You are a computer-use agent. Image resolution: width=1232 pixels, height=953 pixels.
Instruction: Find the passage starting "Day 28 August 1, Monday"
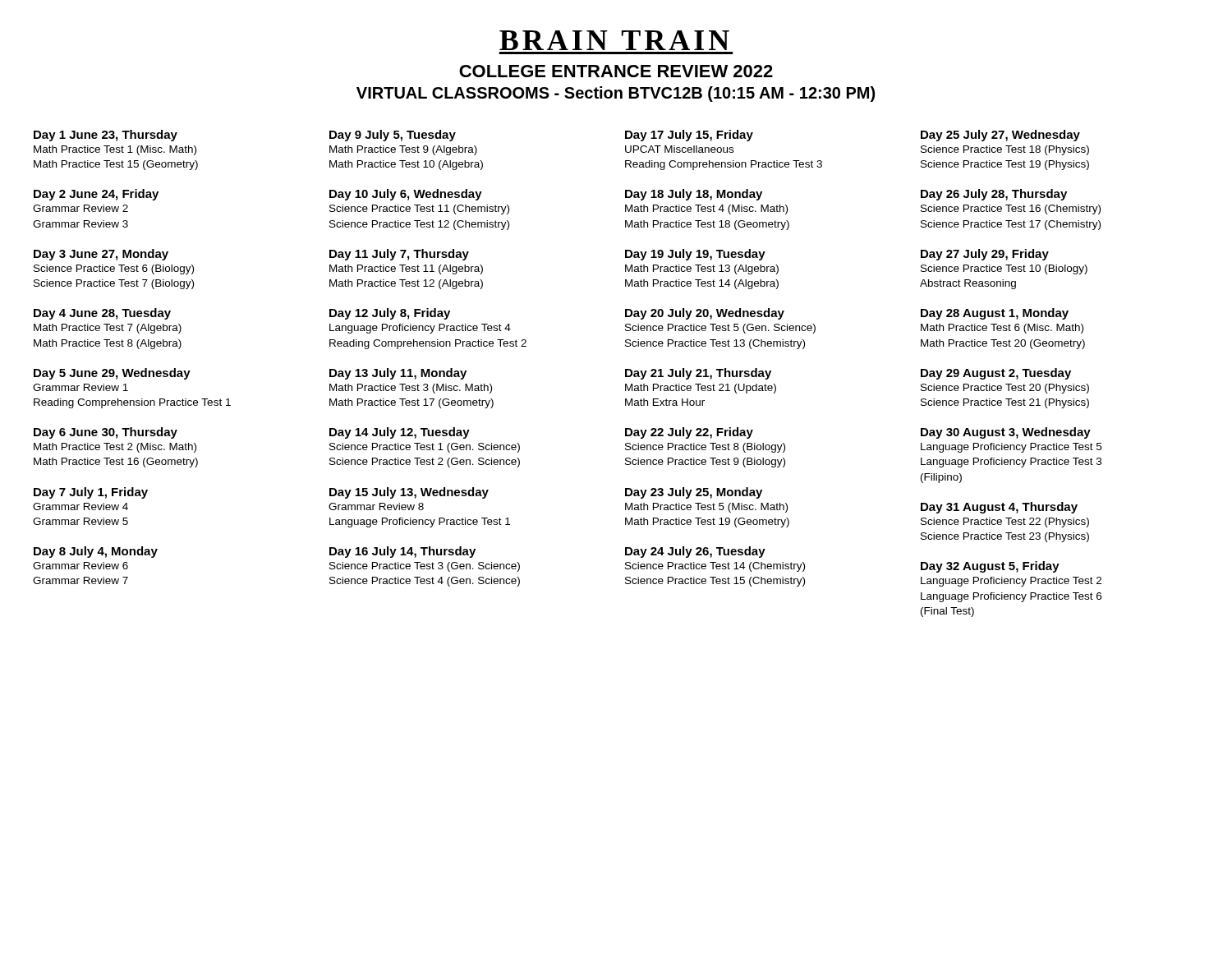coord(1060,328)
